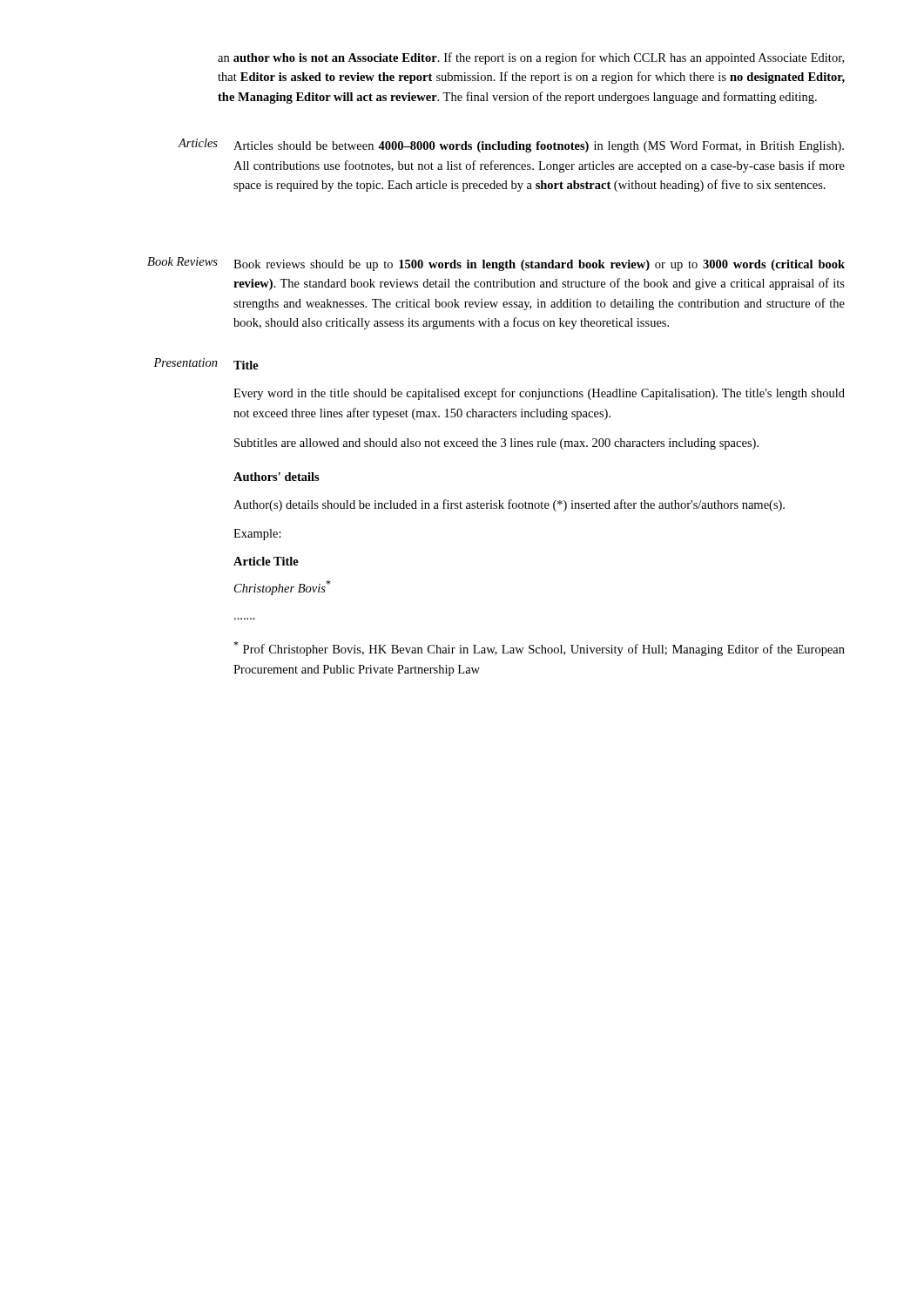The image size is (924, 1307).
Task: Click on the text block that reads "an author who"
Action: point(531,77)
